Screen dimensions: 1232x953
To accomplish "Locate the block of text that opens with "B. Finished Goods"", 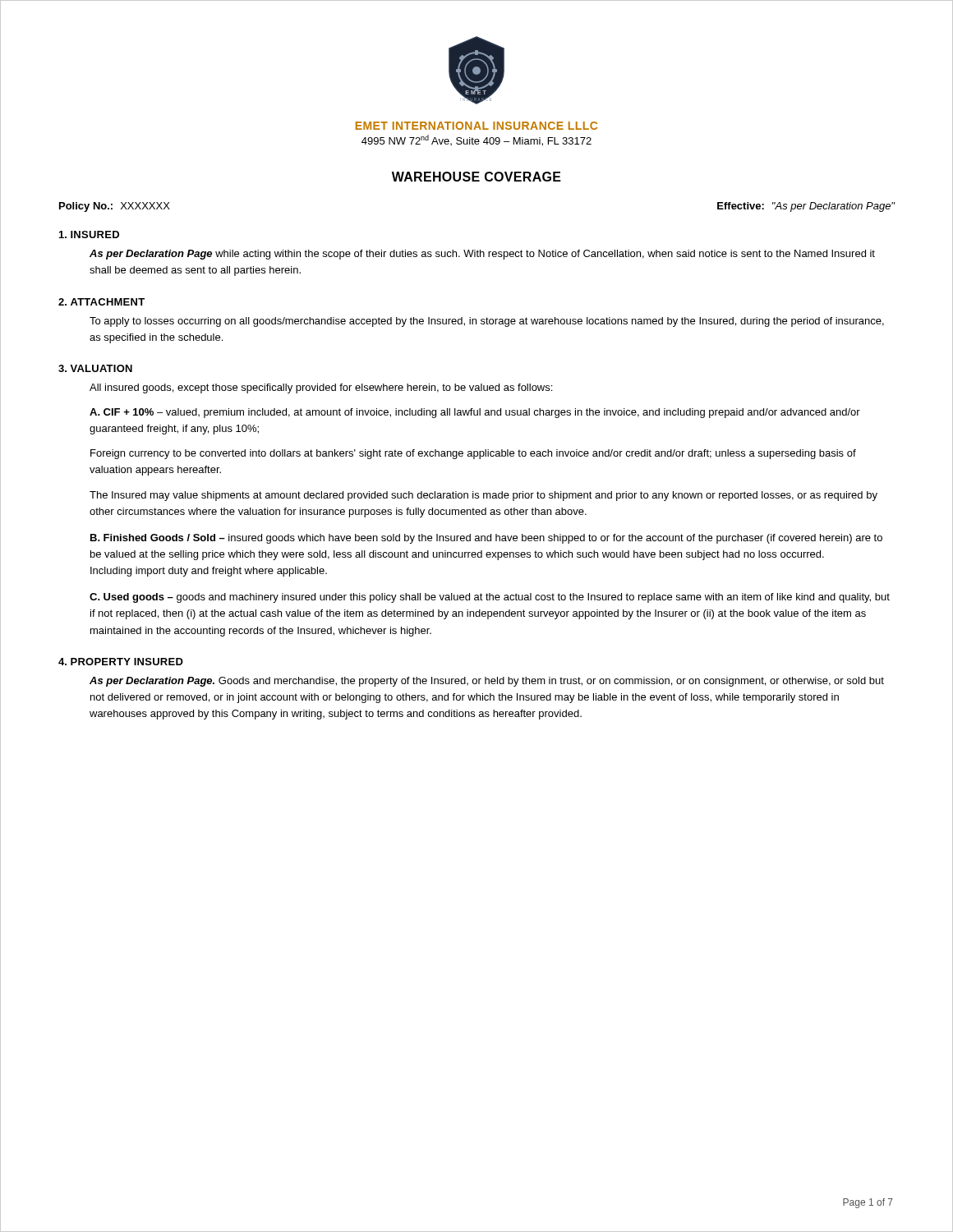I will point(486,554).
